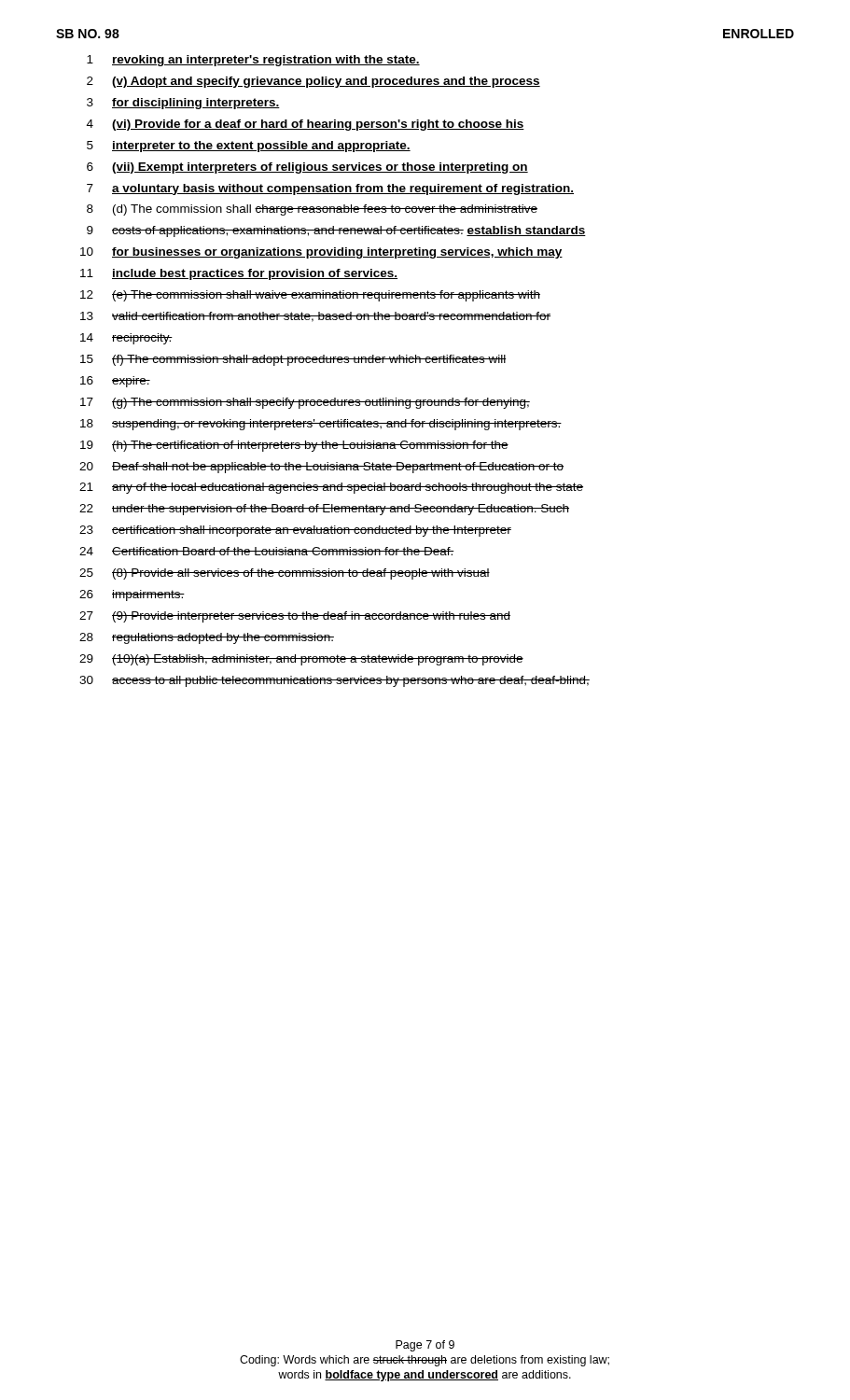Point to the text block starting "9 costs of applications, examinations, and renewal of"
The width and height of the screenshot is (850, 1400).
[x=425, y=231]
